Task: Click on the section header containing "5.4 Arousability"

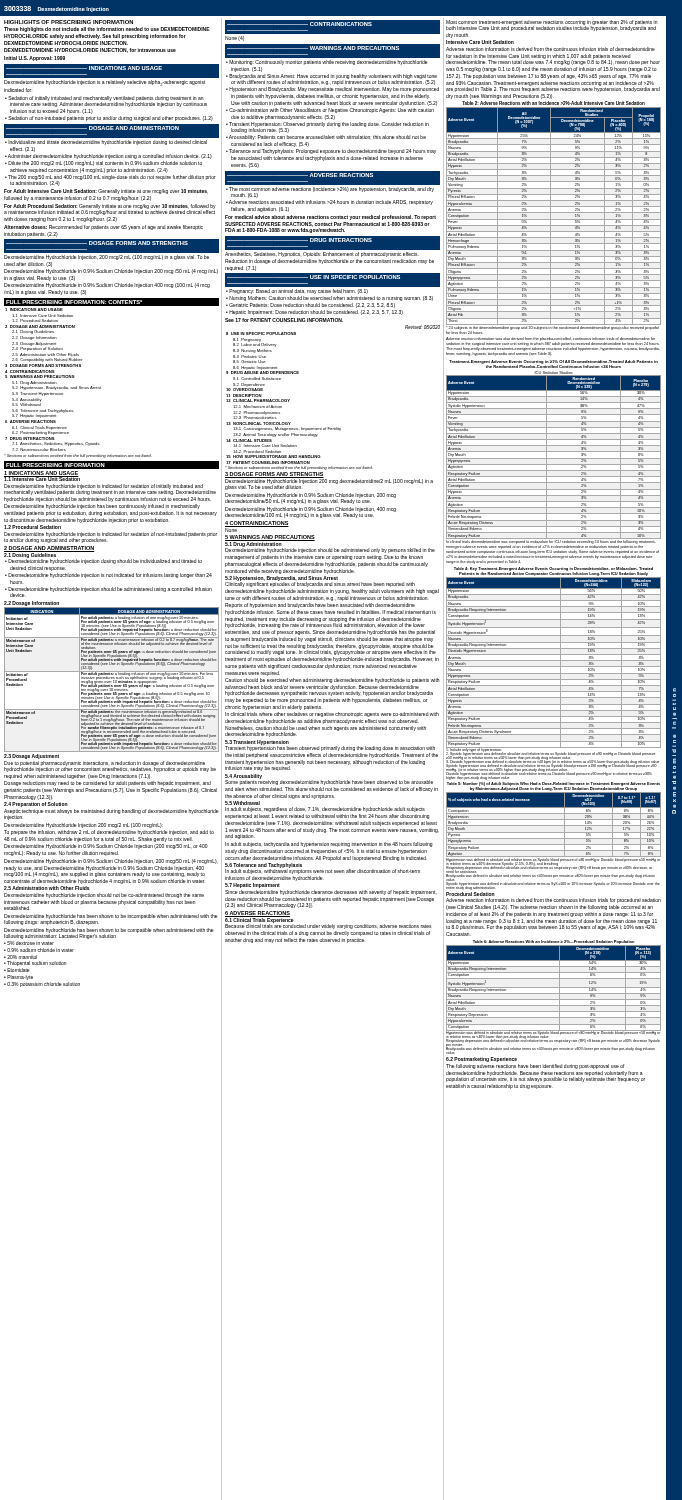Action: coord(333,776)
